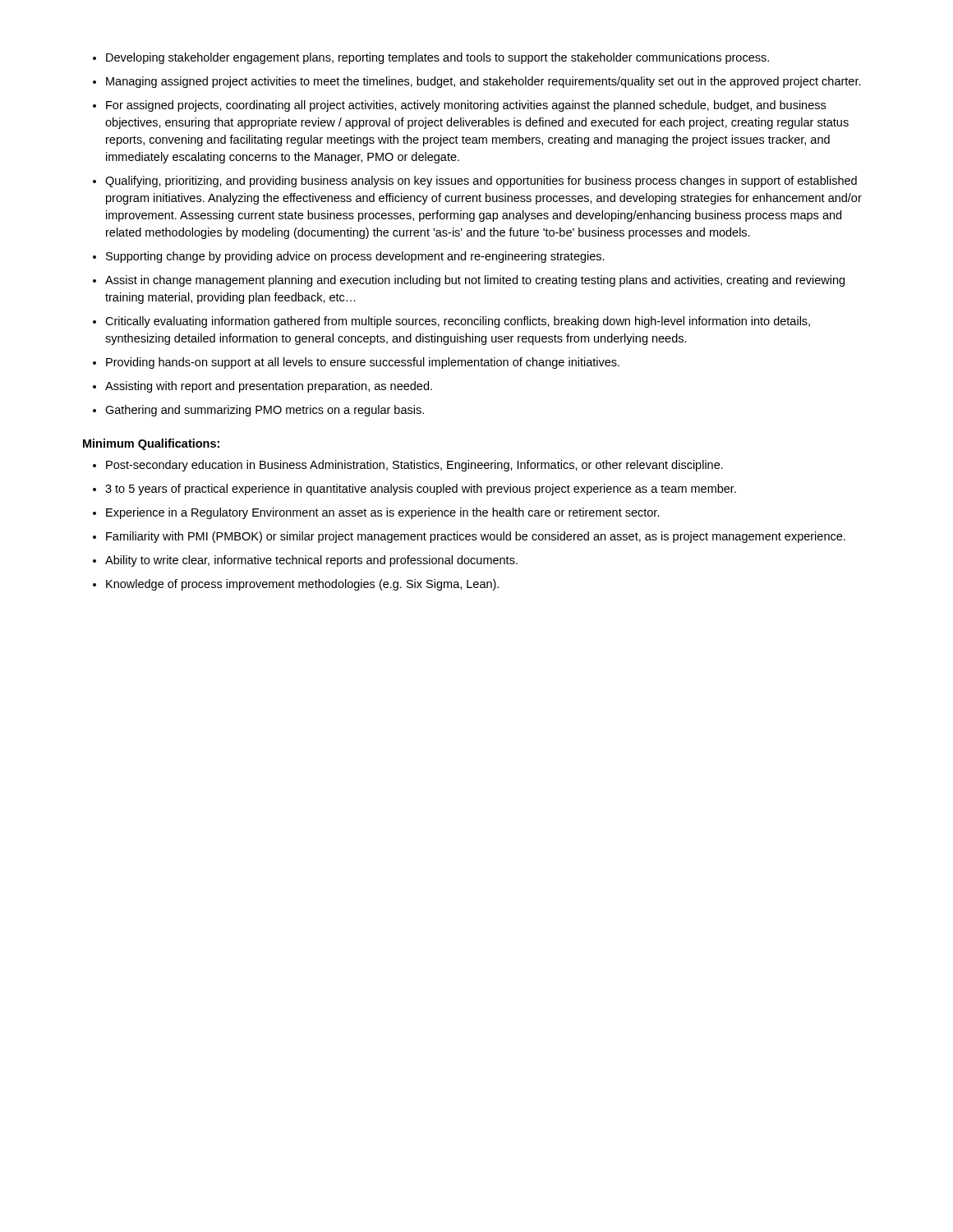Select the element starting "Post-secondary education in Business Administration, Statistics, Engineering,"
Viewport: 953px width, 1232px height.
[x=414, y=465]
